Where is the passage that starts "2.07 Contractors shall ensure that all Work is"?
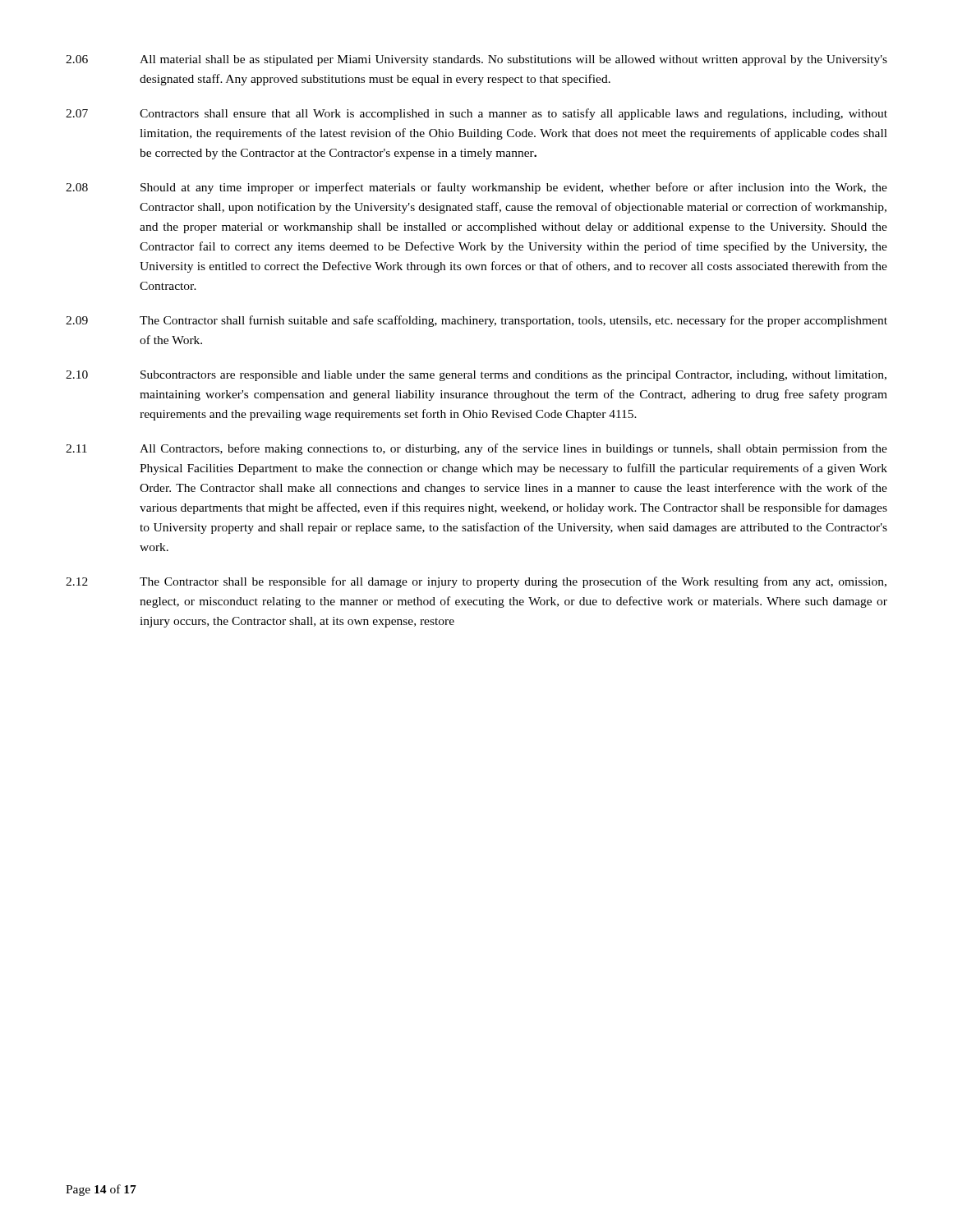The height and width of the screenshot is (1232, 953). pyautogui.click(x=476, y=133)
